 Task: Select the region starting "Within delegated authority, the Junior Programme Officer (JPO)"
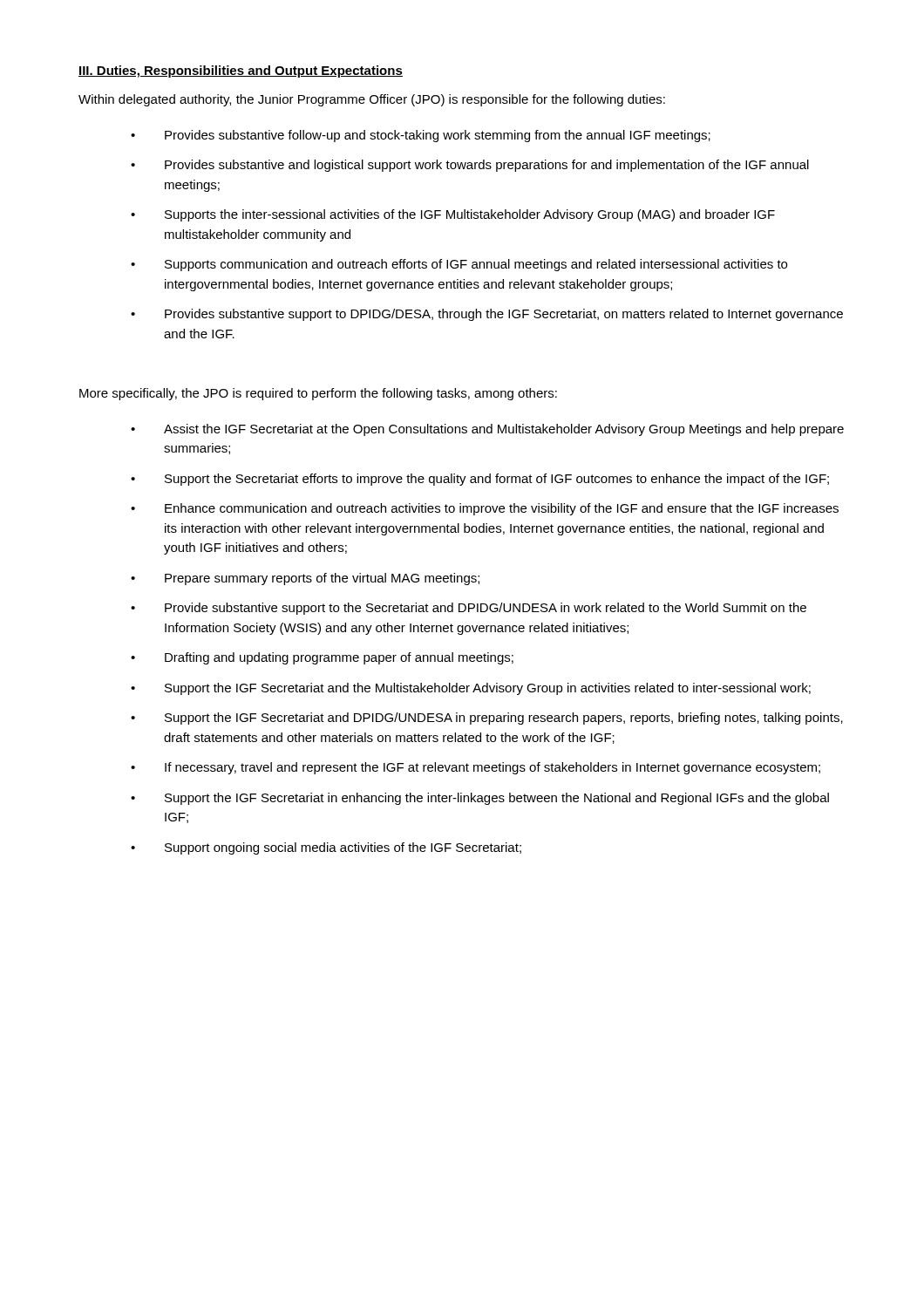[x=372, y=99]
